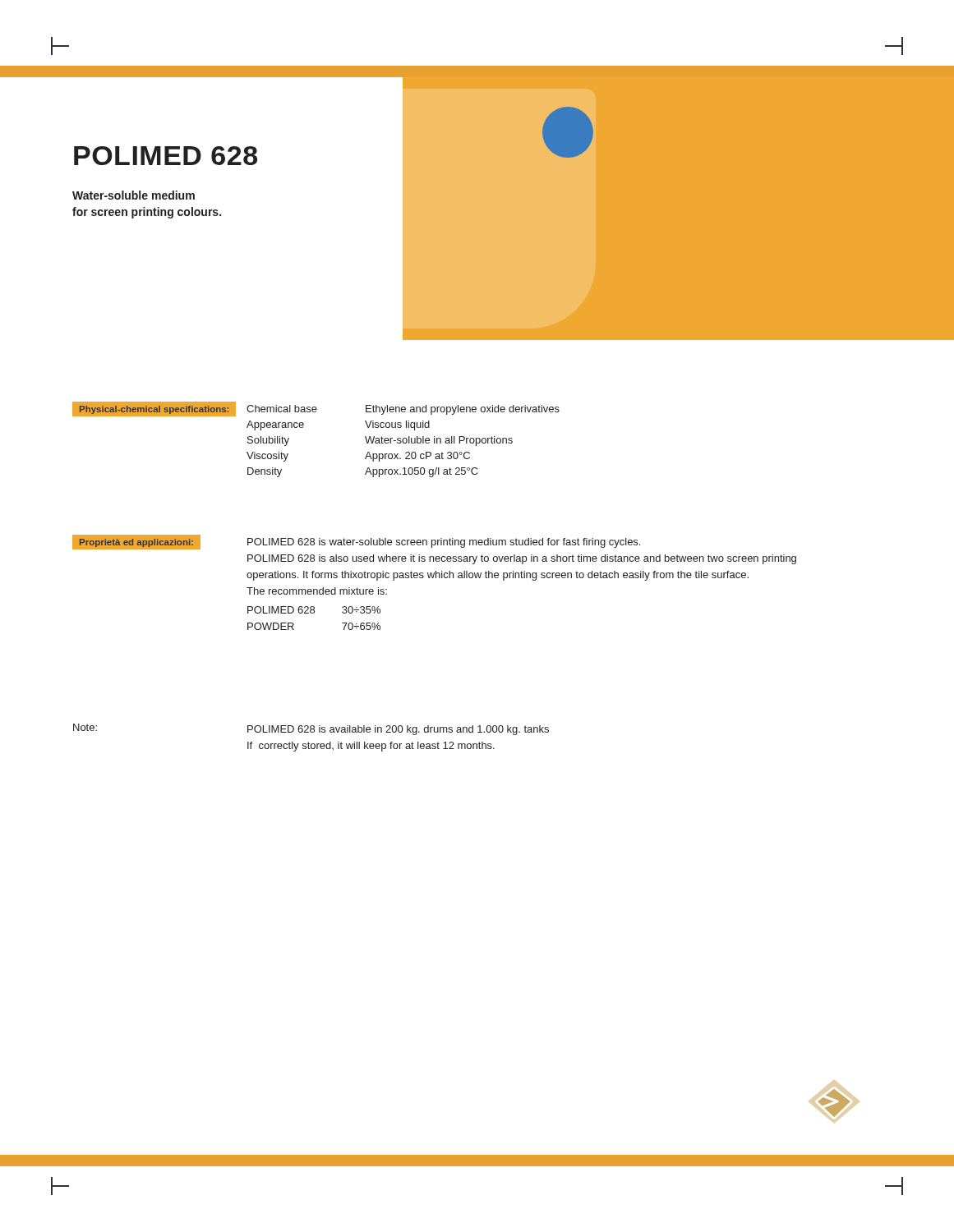Select the logo

click(834, 1101)
